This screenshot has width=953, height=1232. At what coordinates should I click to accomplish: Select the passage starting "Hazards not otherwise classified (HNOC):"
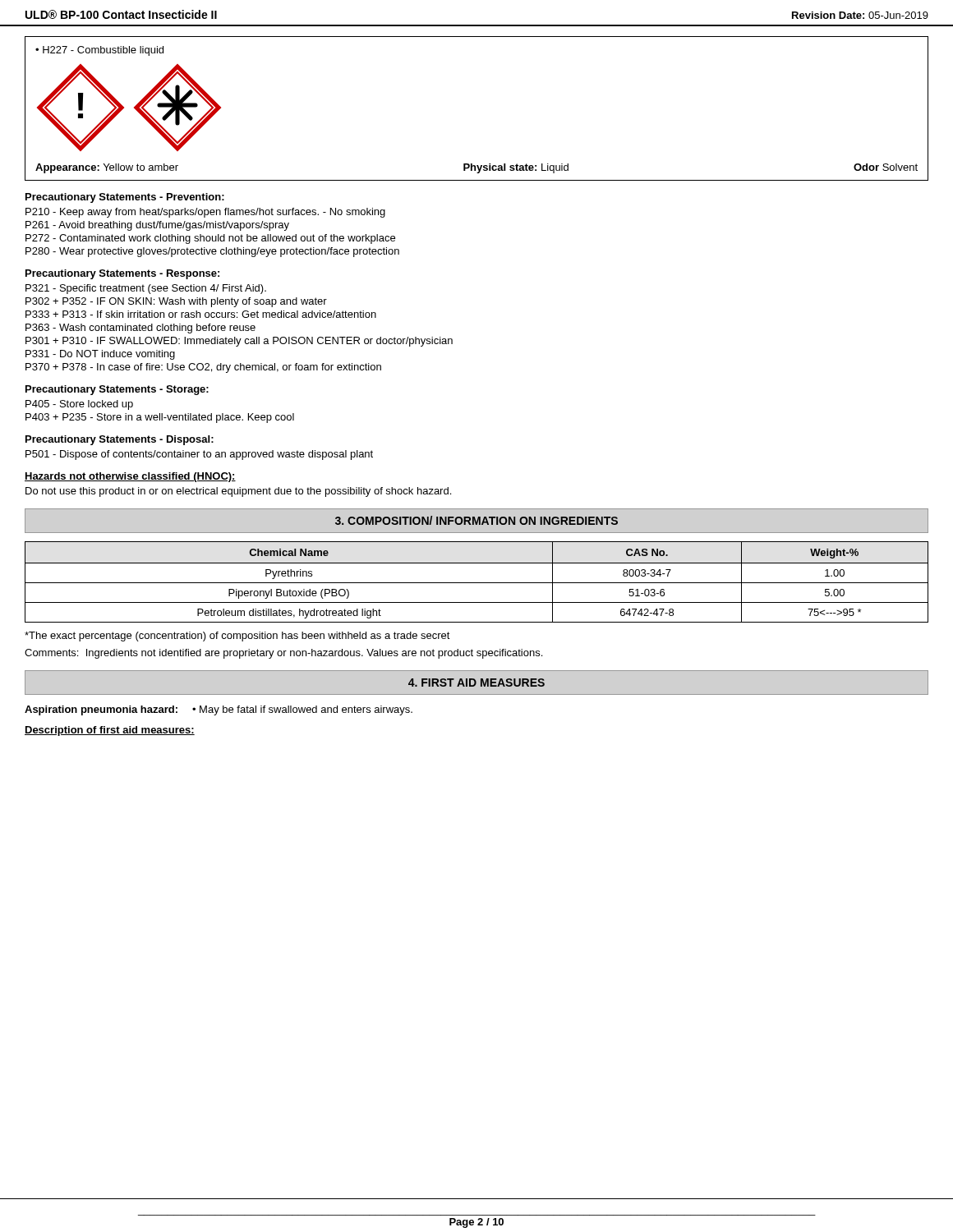coord(130,476)
